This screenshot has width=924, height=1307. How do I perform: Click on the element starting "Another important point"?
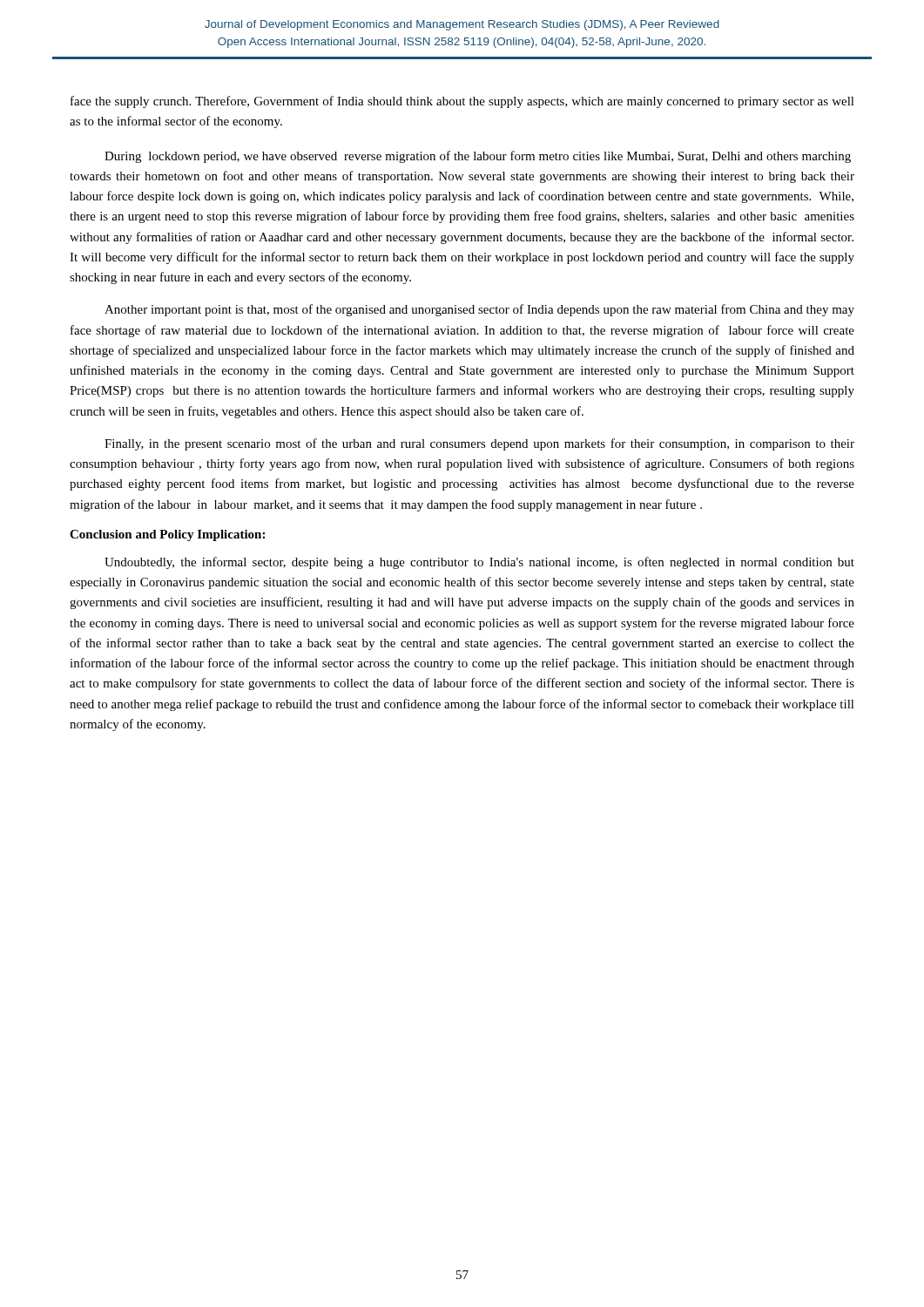coord(462,360)
